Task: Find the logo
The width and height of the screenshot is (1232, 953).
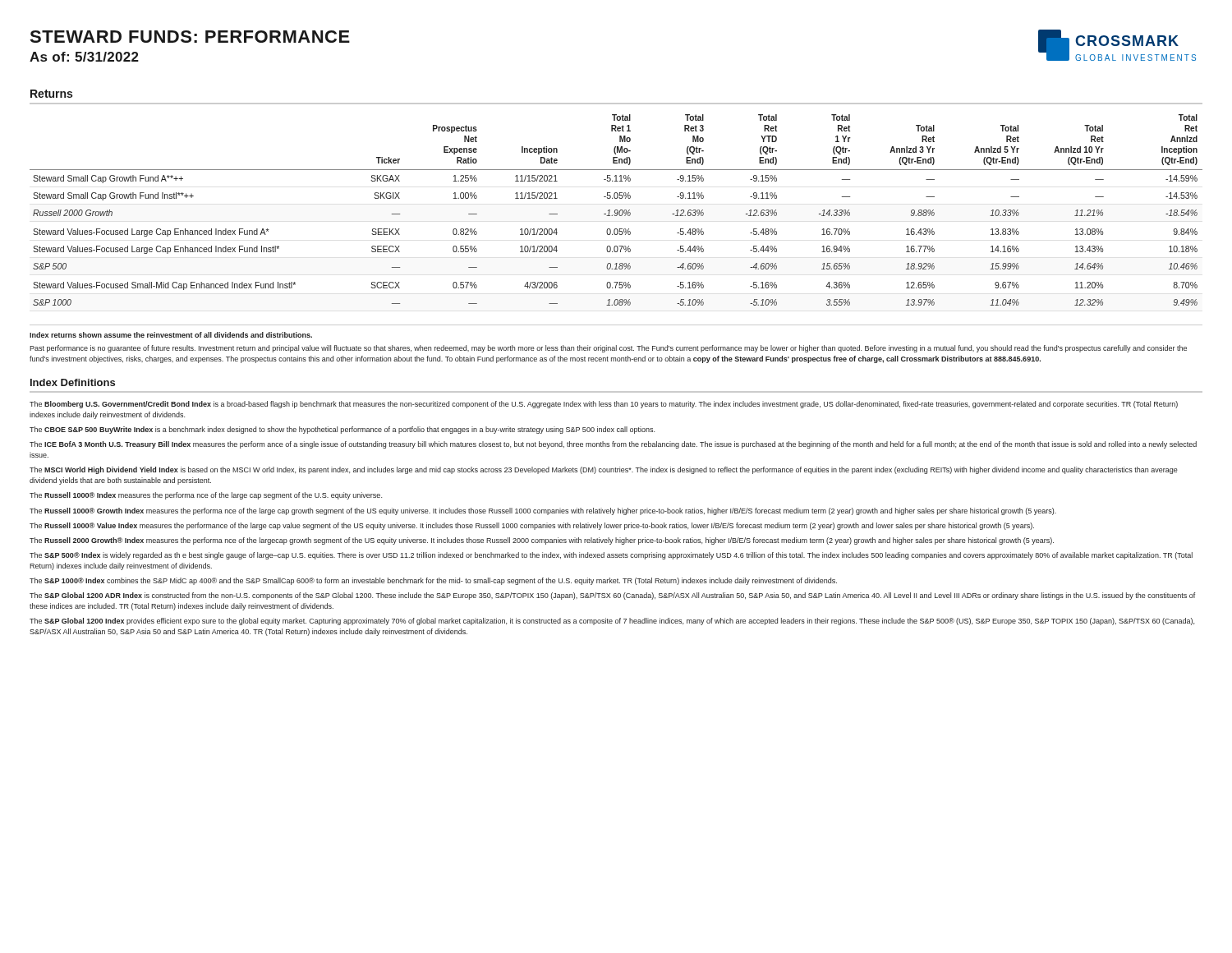Action: tap(1120, 49)
